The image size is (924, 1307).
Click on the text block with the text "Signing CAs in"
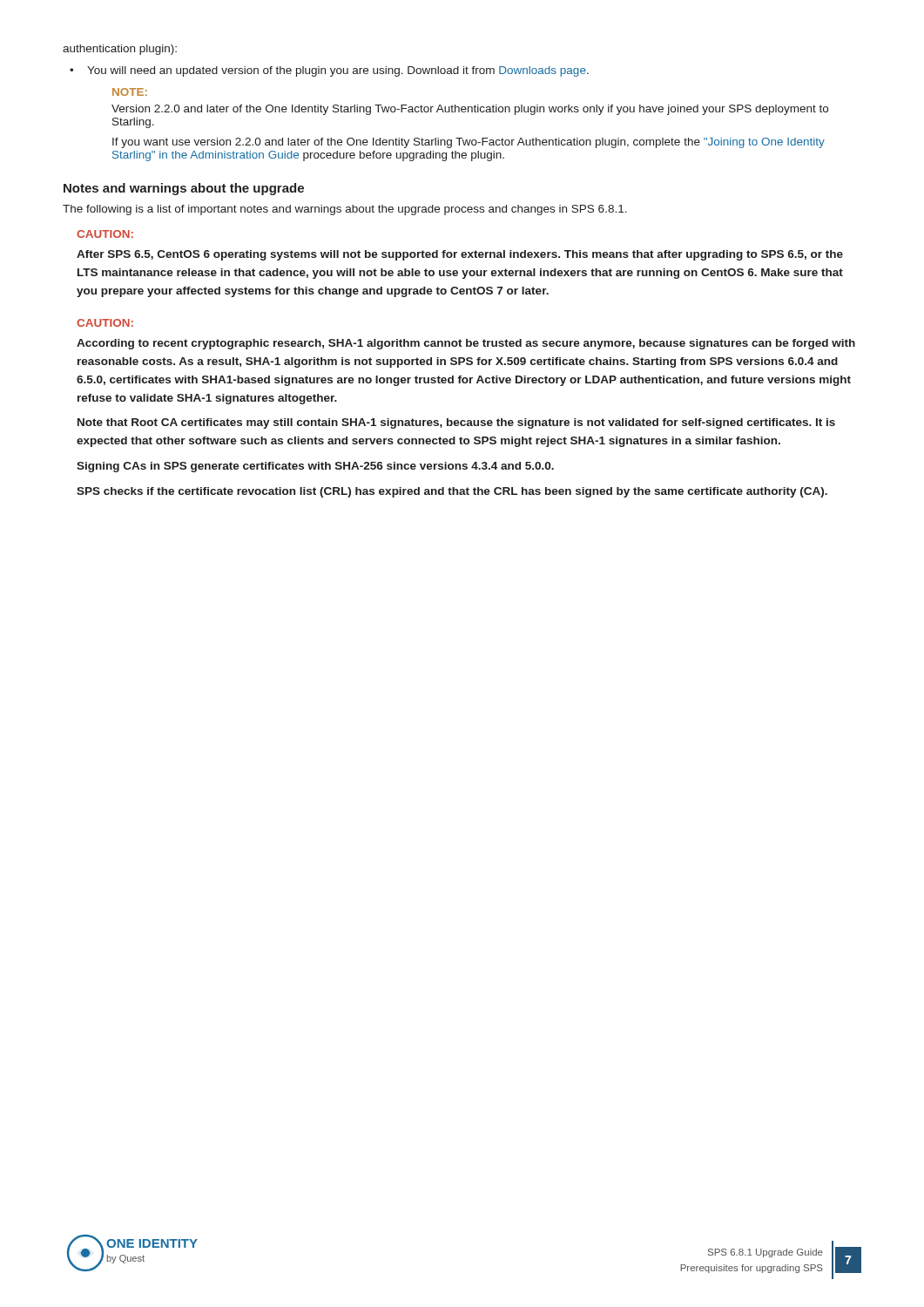coord(315,466)
